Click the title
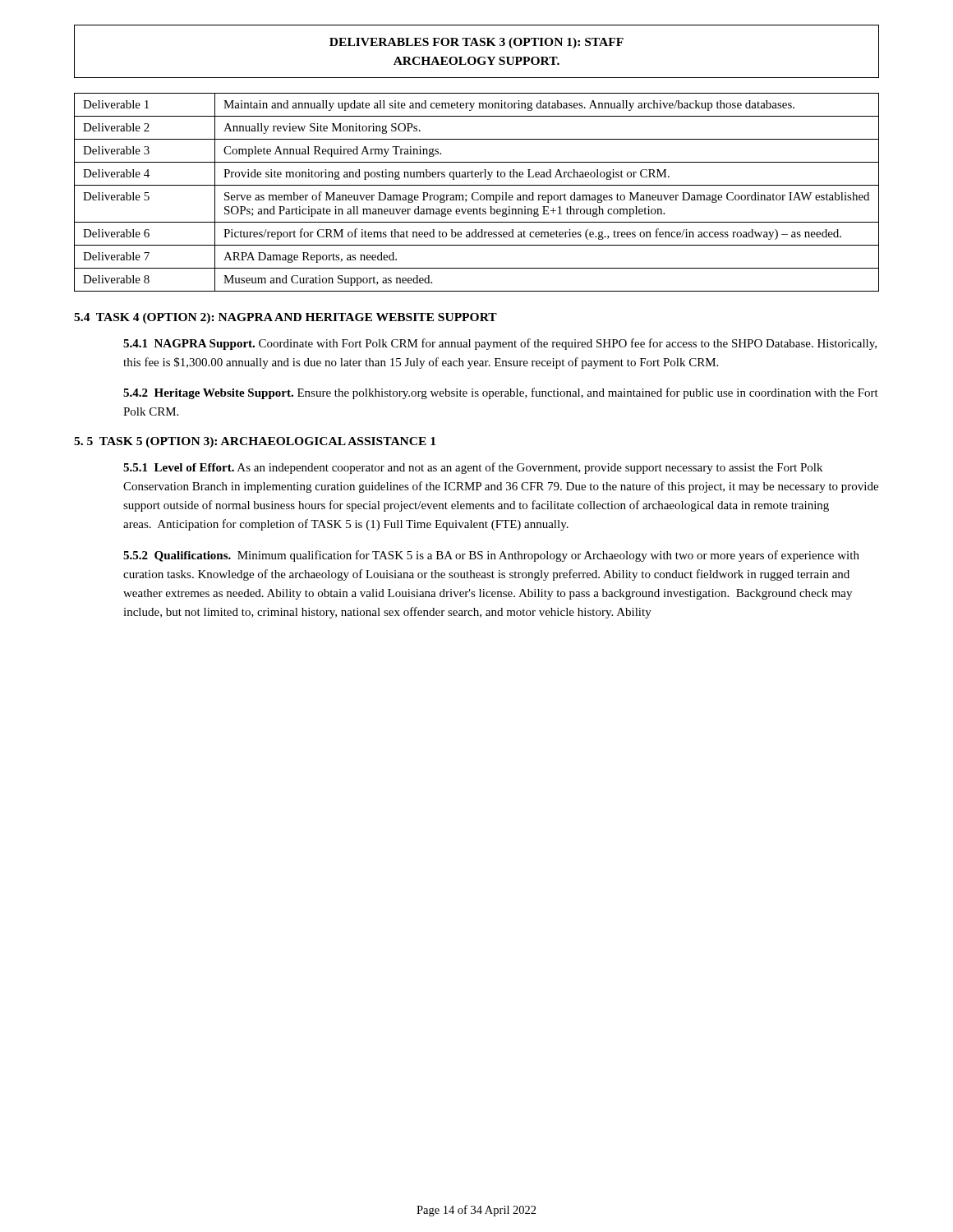Image resolution: width=953 pixels, height=1232 pixels. tap(476, 51)
